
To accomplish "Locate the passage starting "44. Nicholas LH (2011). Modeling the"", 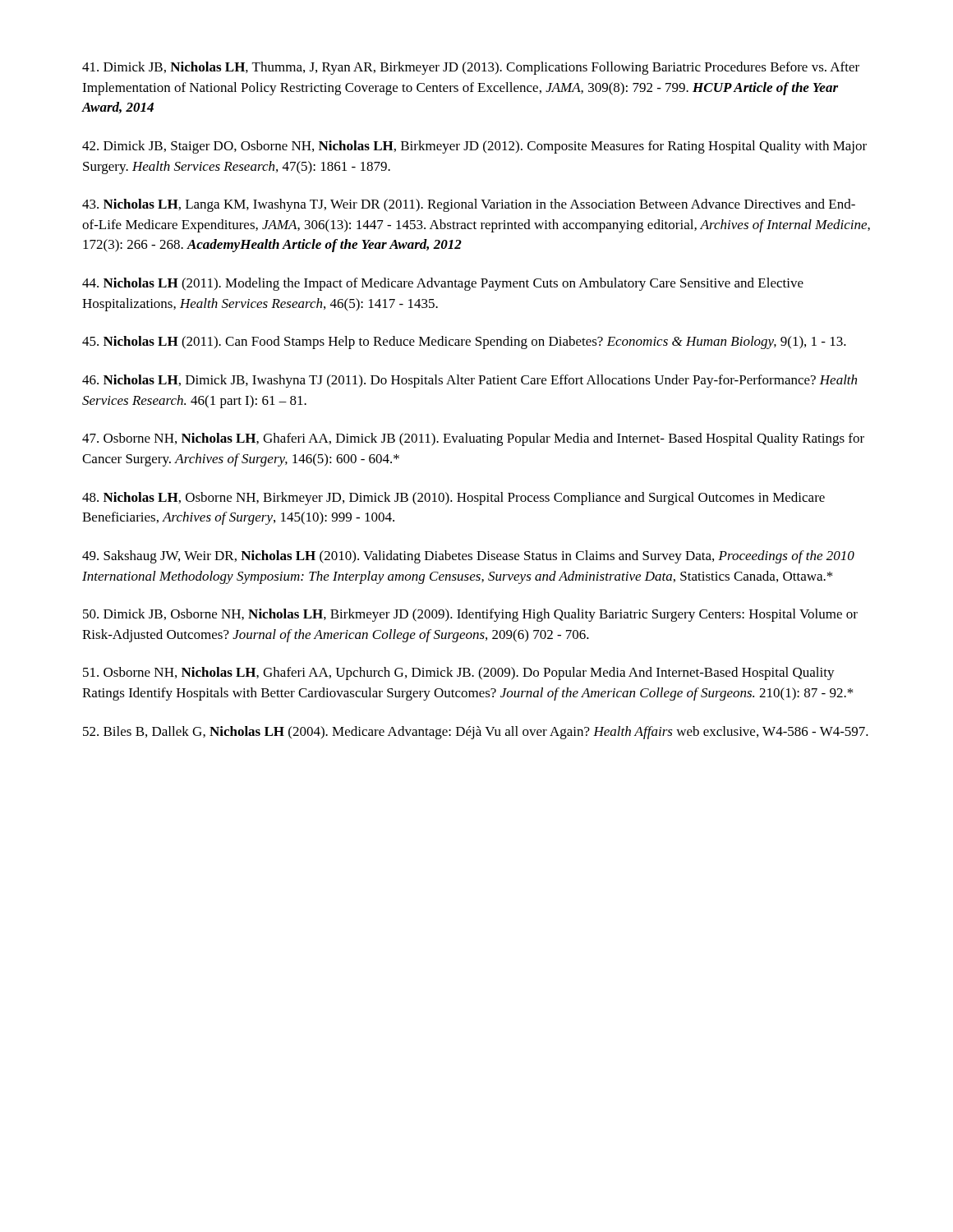I will 443,293.
